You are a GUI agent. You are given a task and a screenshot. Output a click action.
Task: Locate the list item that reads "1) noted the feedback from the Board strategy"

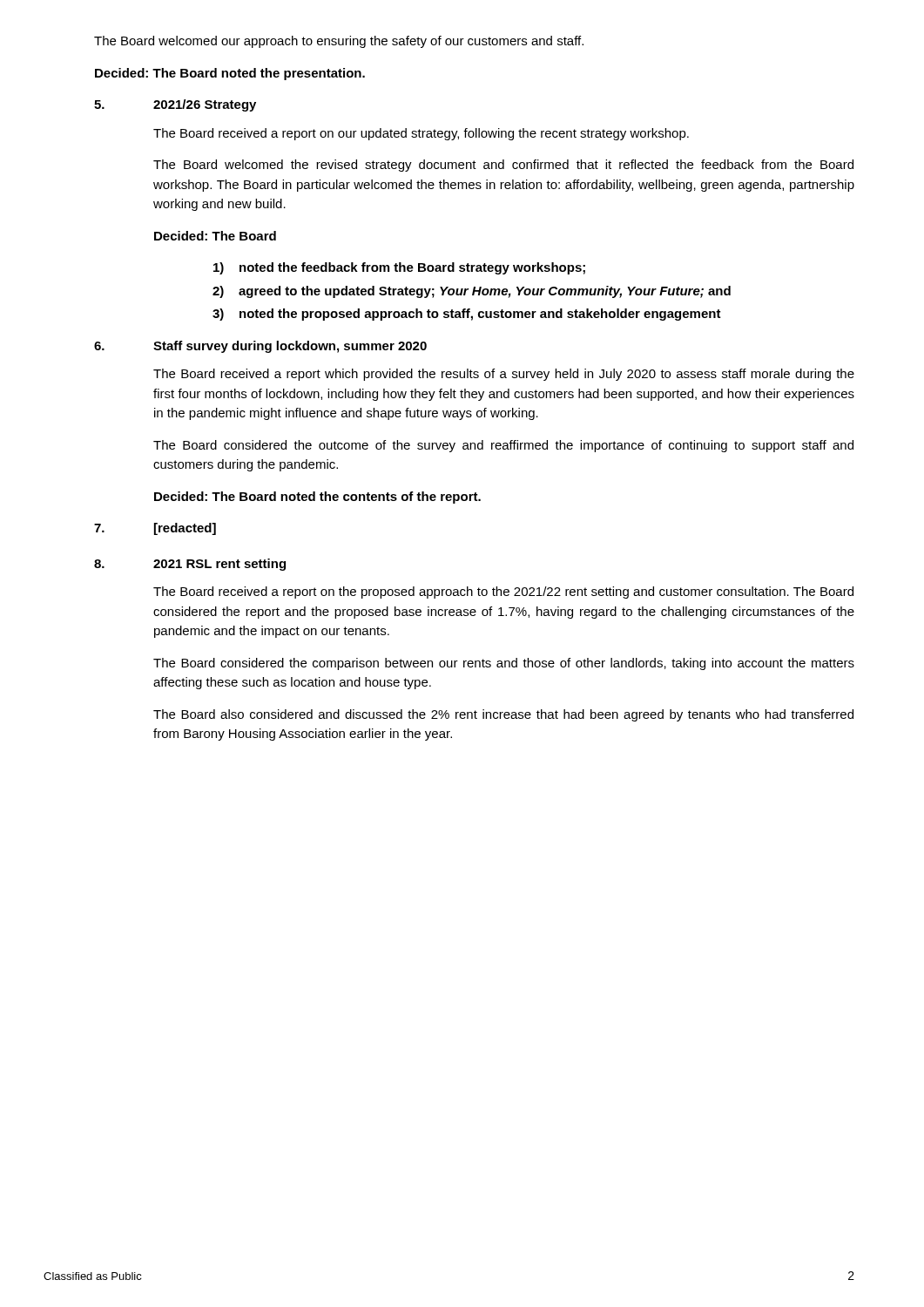[504, 268]
